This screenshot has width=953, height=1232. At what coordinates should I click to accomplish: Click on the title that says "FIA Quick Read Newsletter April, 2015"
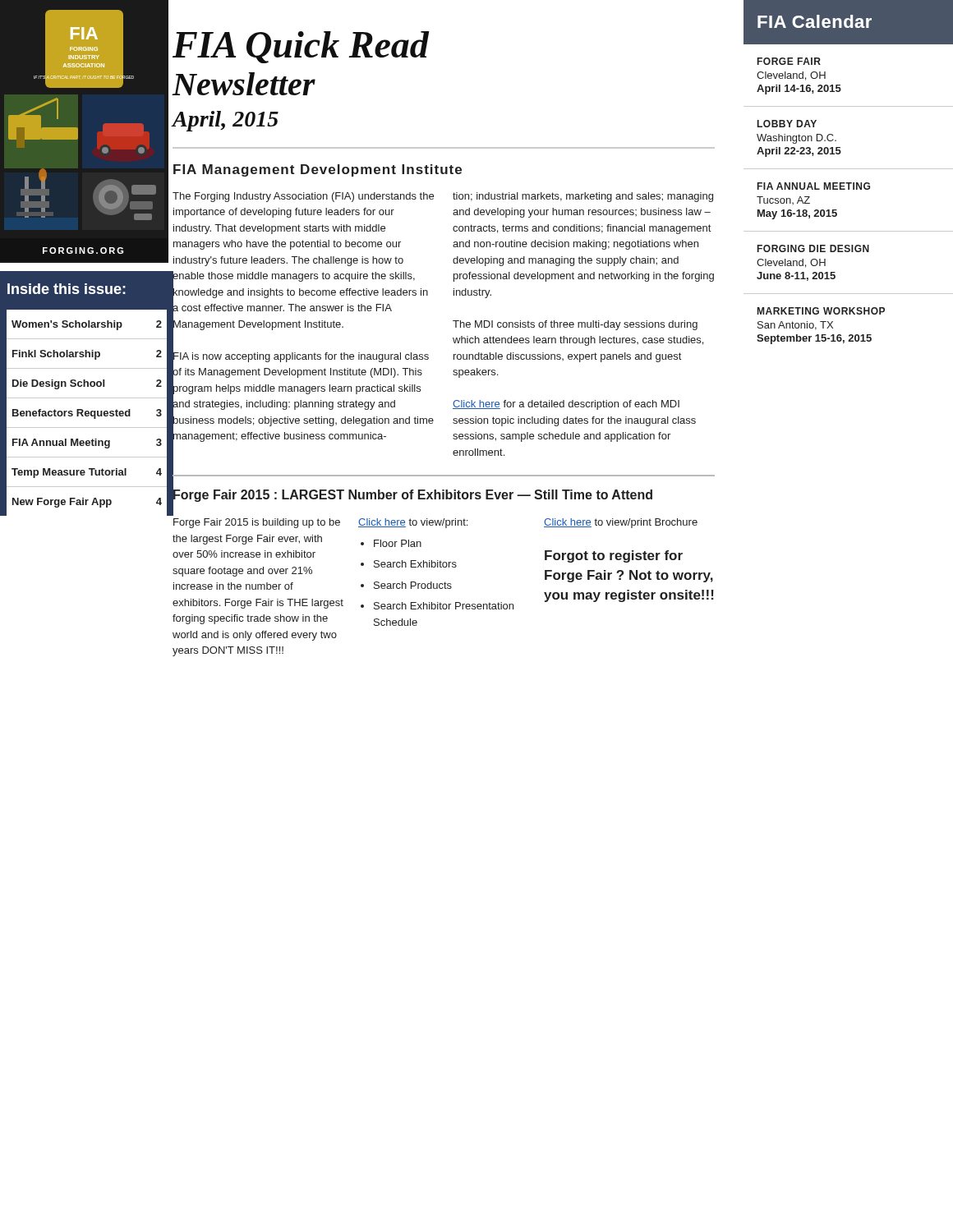301,47
